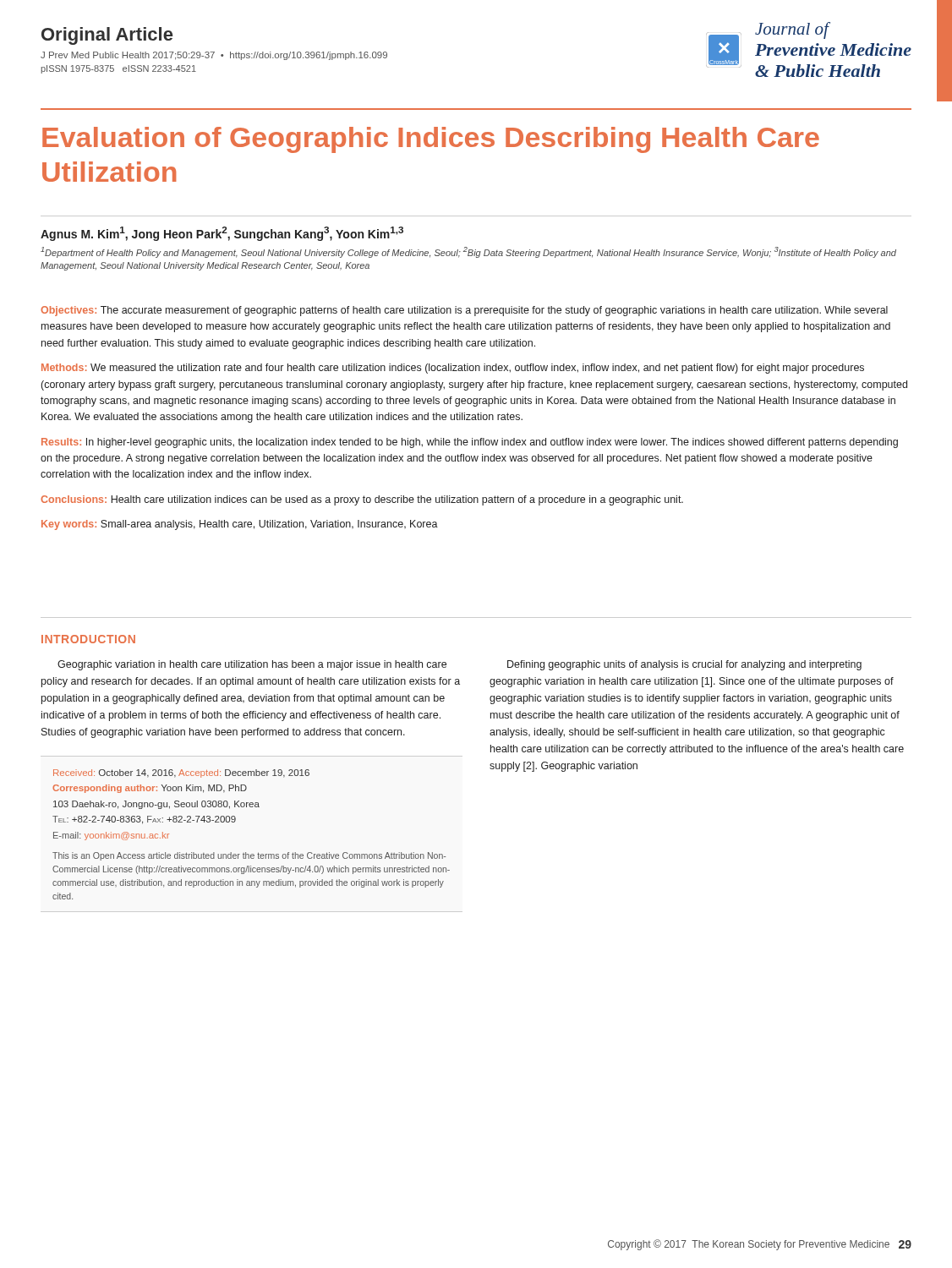Locate the logo
Image resolution: width=952 pixels, height=1268 pixels.
809,50
